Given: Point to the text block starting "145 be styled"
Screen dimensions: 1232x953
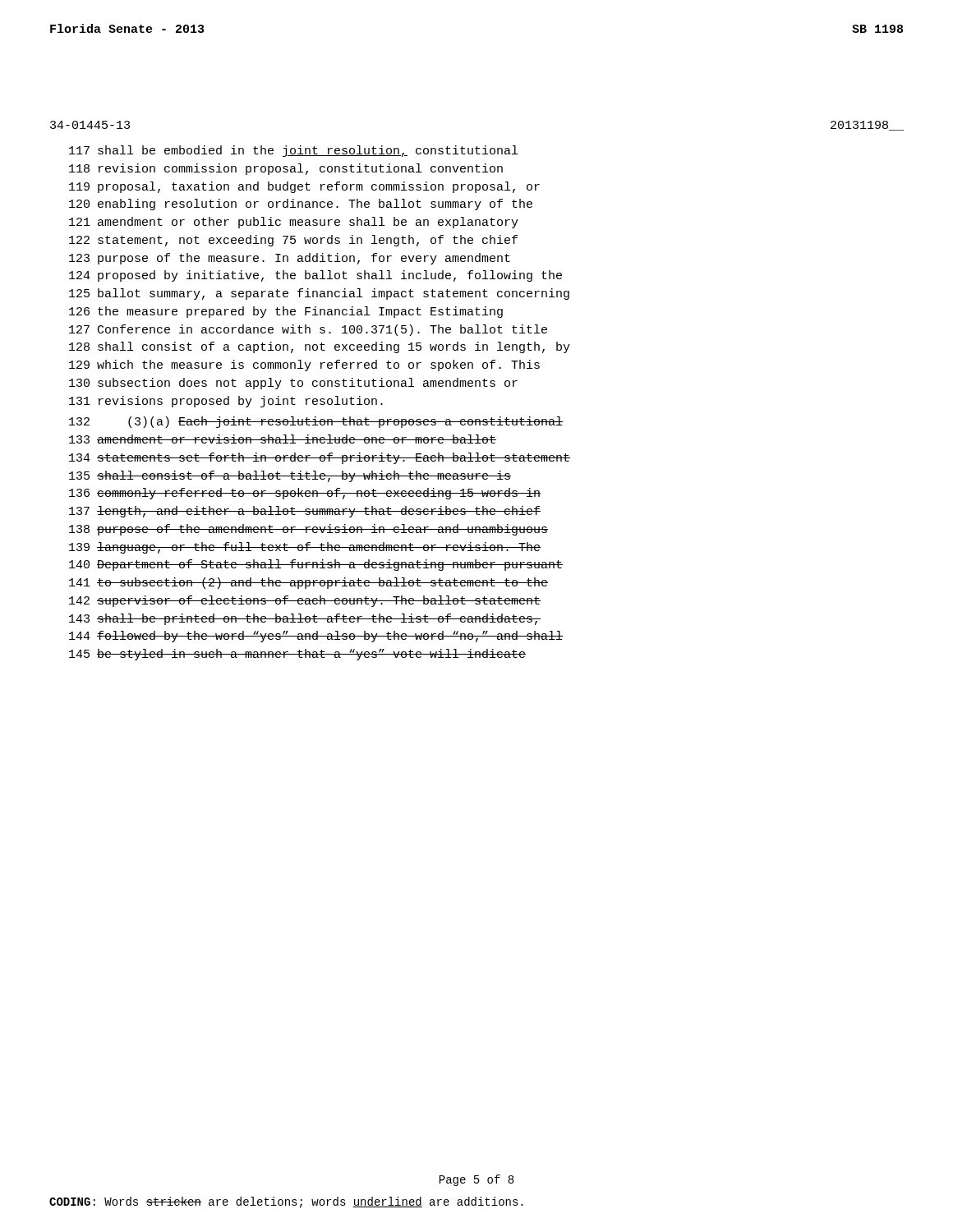Looking at the screenshot, I should [x=476, y=655].
